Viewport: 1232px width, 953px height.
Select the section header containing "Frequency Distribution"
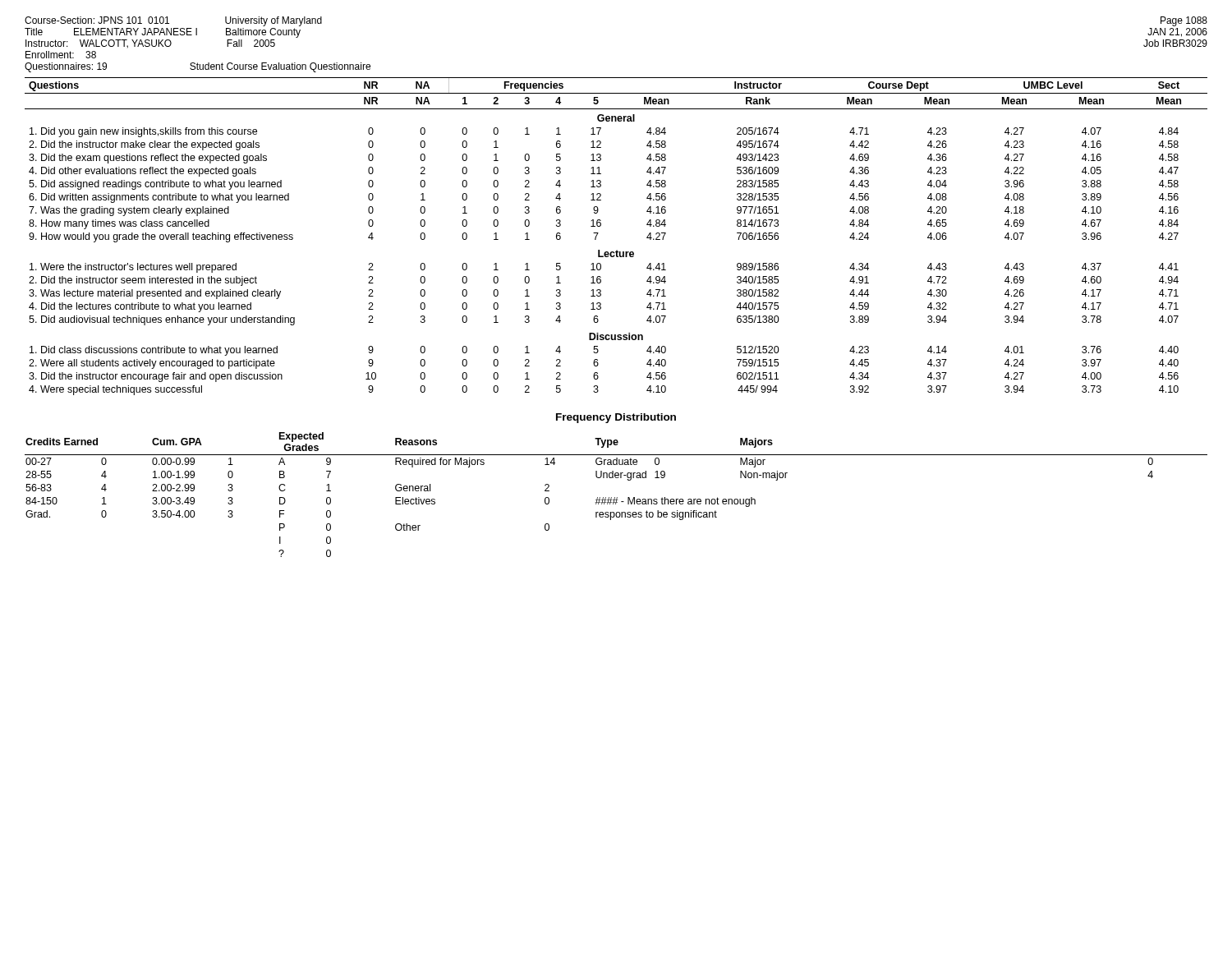coord(616,417)
